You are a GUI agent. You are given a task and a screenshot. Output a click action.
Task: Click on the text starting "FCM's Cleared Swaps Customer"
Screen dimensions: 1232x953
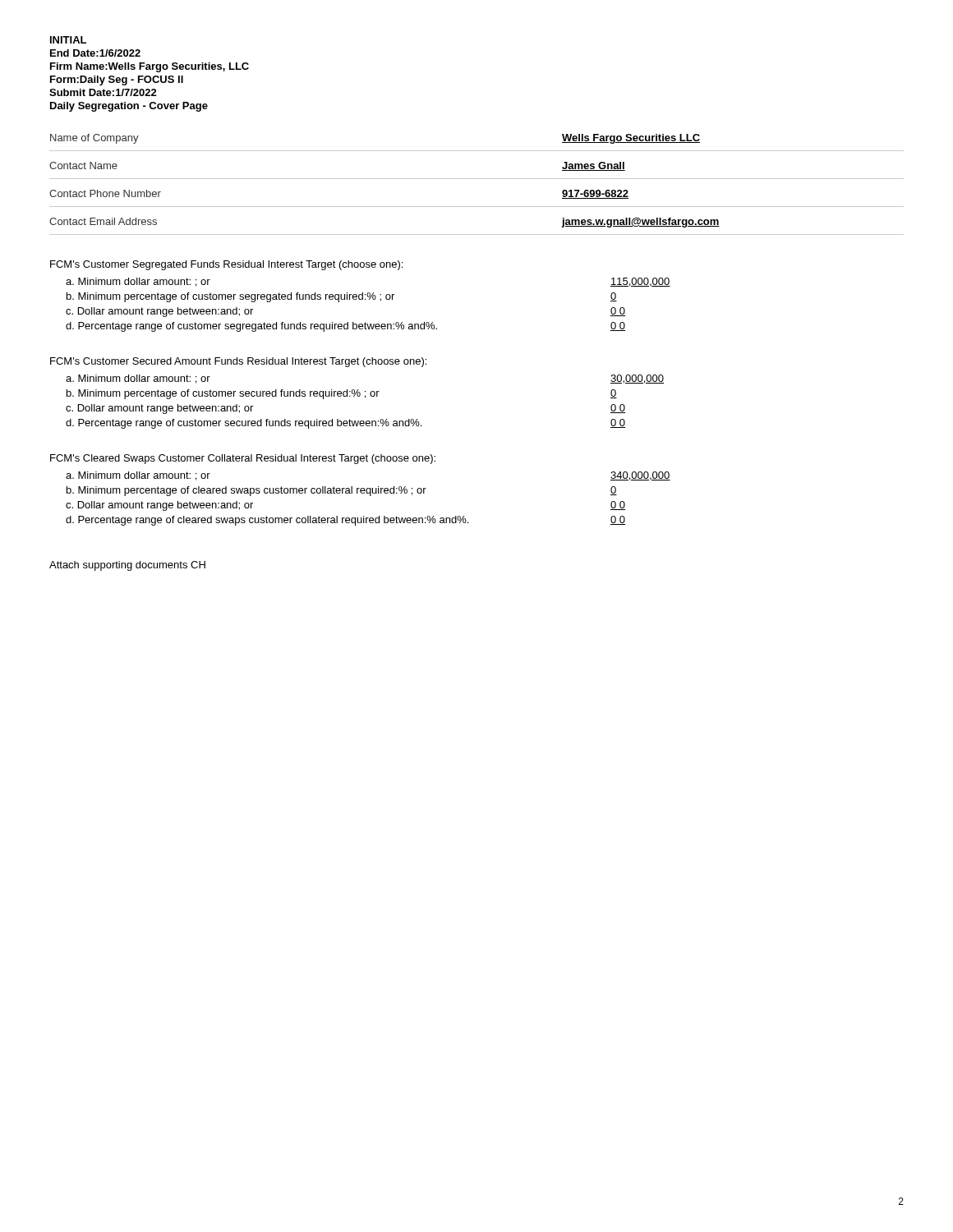(243, 458)
